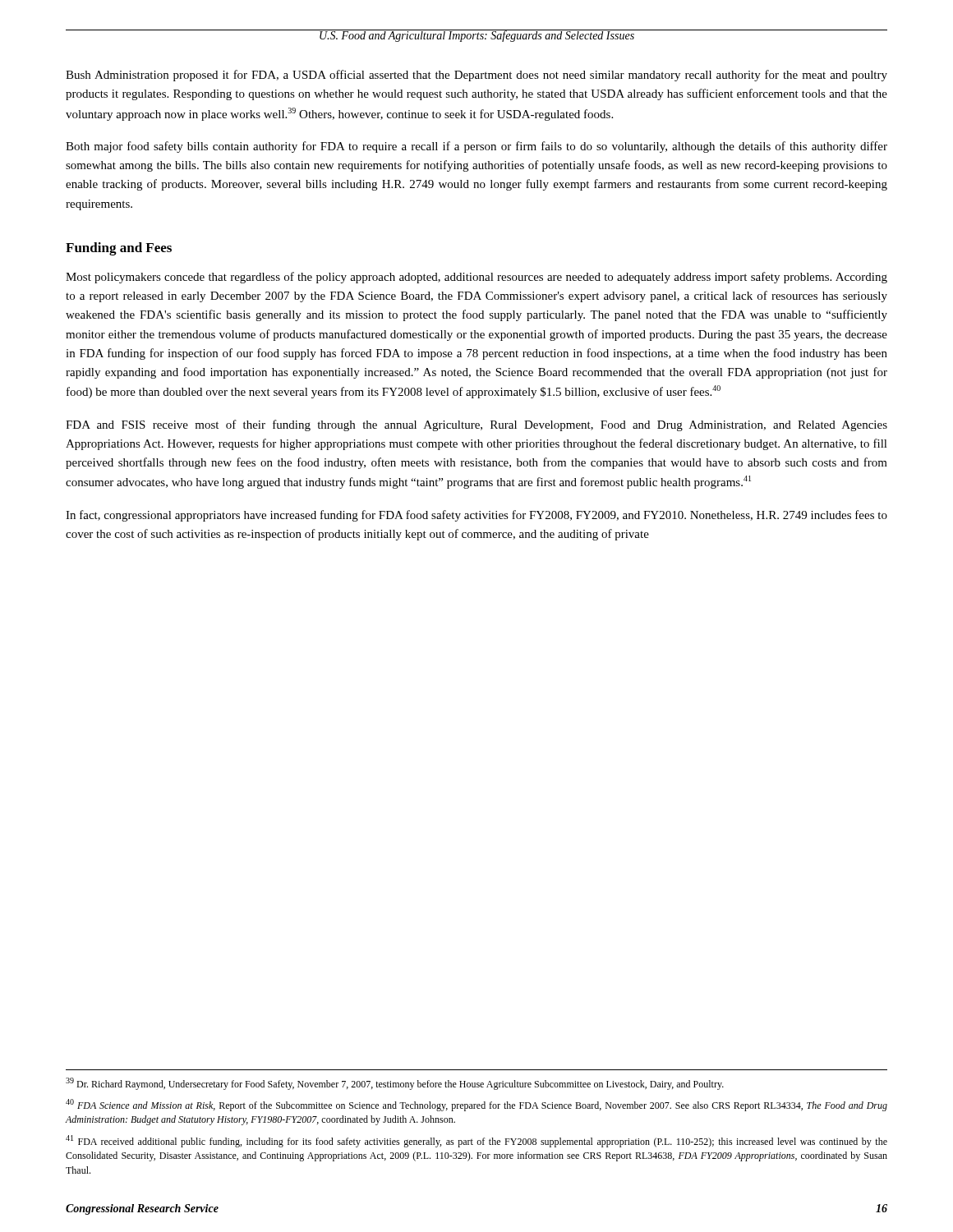Point to the block beginning "FDA and FSIS receive"

476,453
